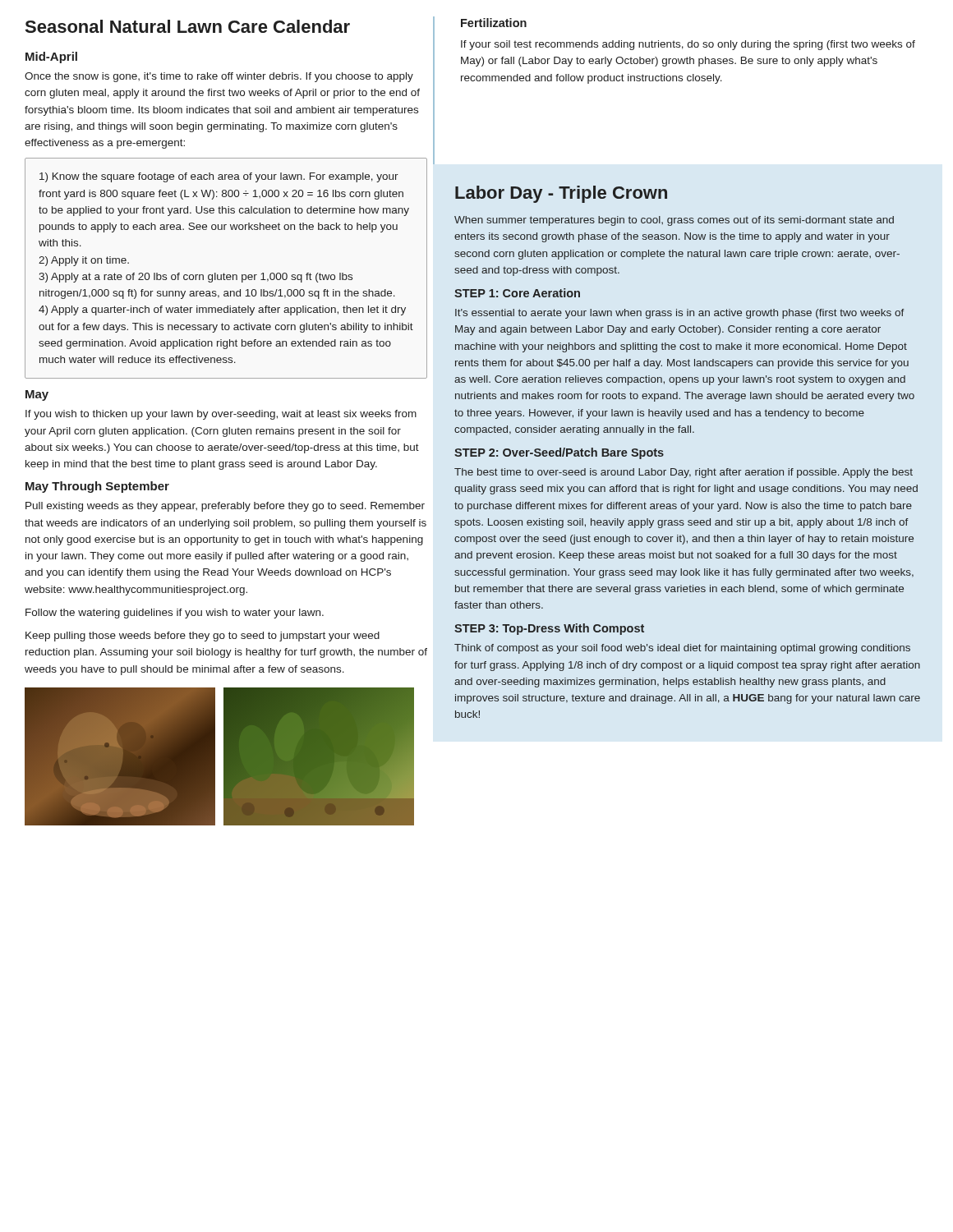Screen dimensions: 1232x953
Task: Select the text block containing "Think of compost as your soil food web's"
Action: click(687, 681)
